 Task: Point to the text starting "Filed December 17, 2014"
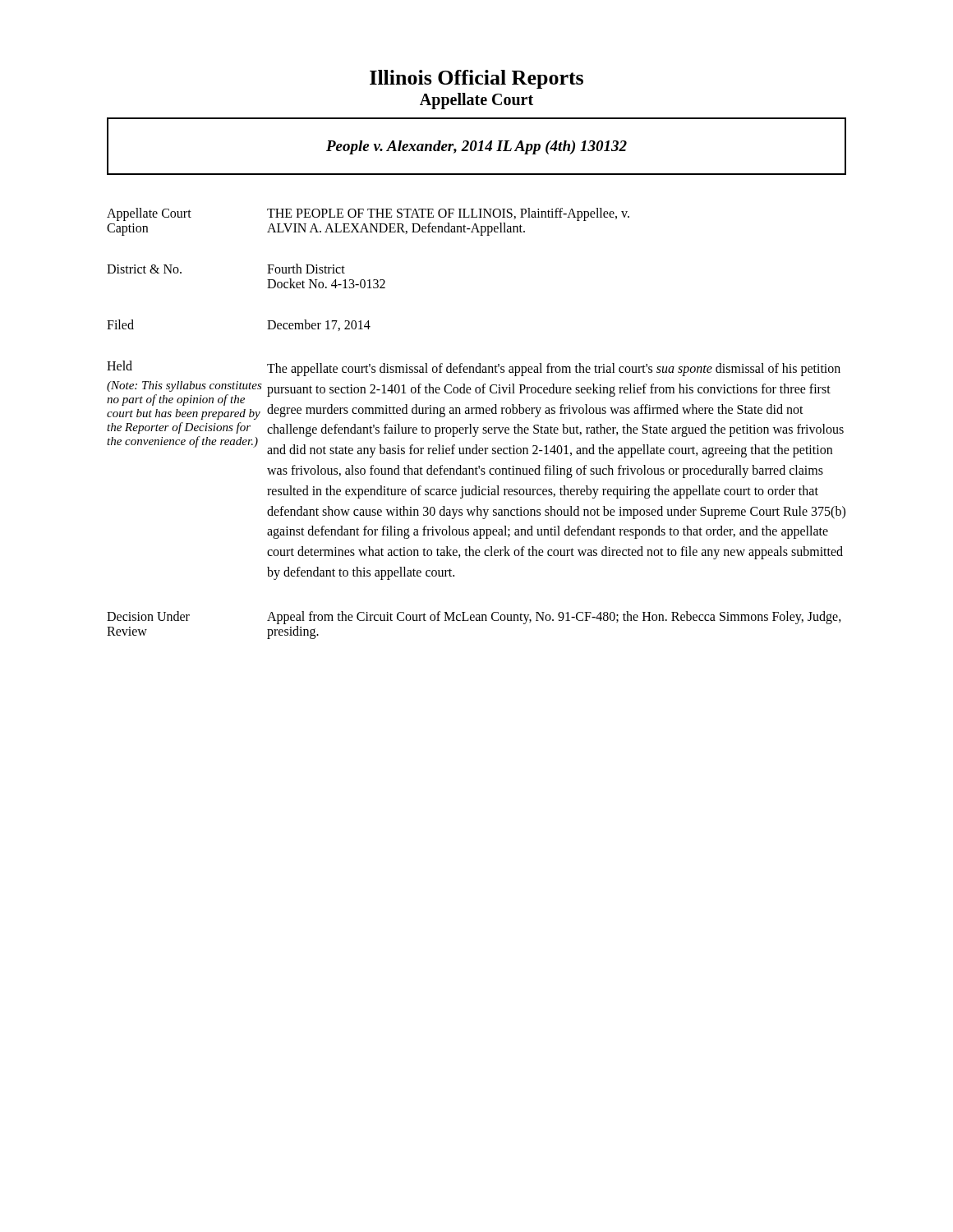[112, 325]
